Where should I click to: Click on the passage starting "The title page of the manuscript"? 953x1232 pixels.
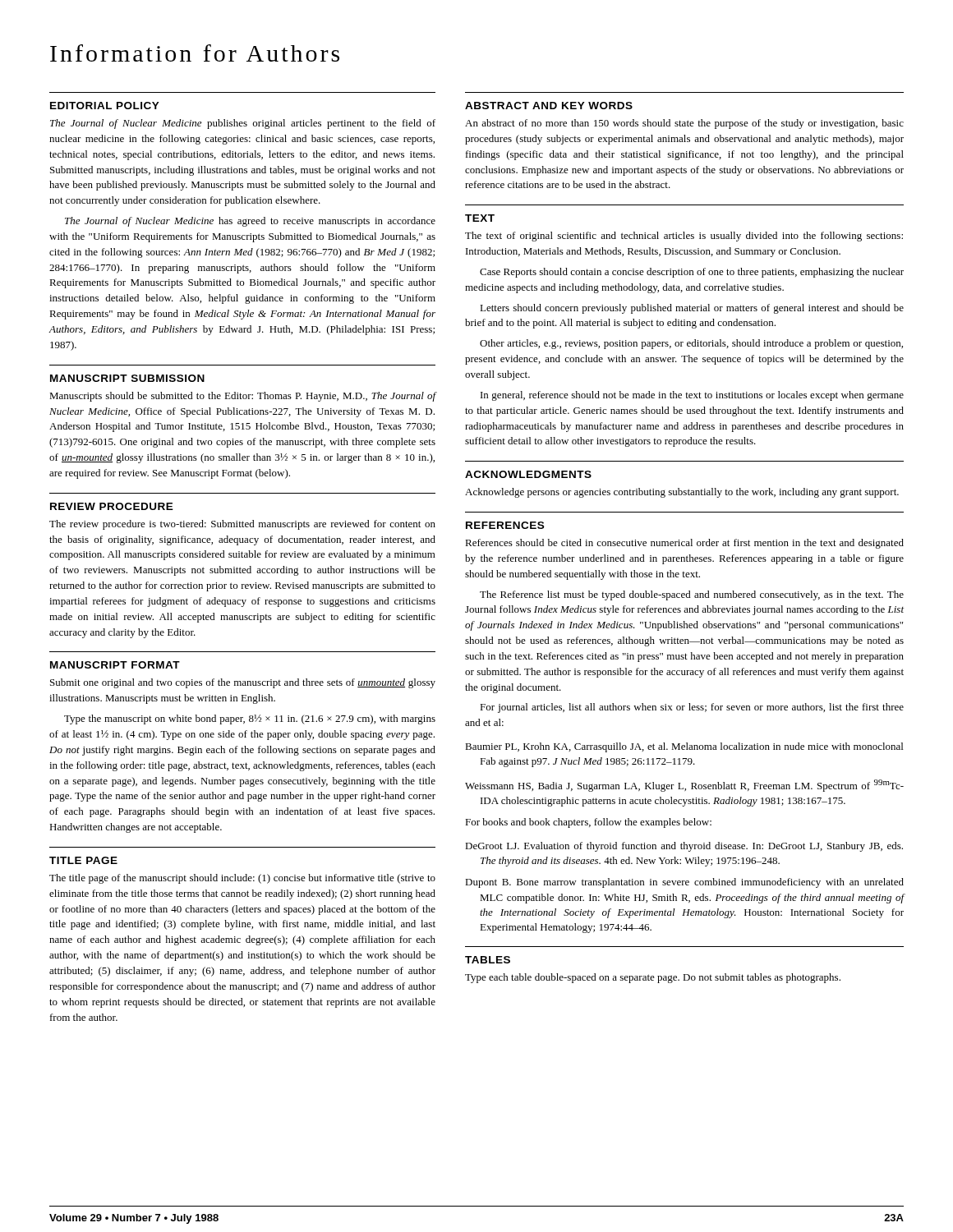tap(242, 948)
